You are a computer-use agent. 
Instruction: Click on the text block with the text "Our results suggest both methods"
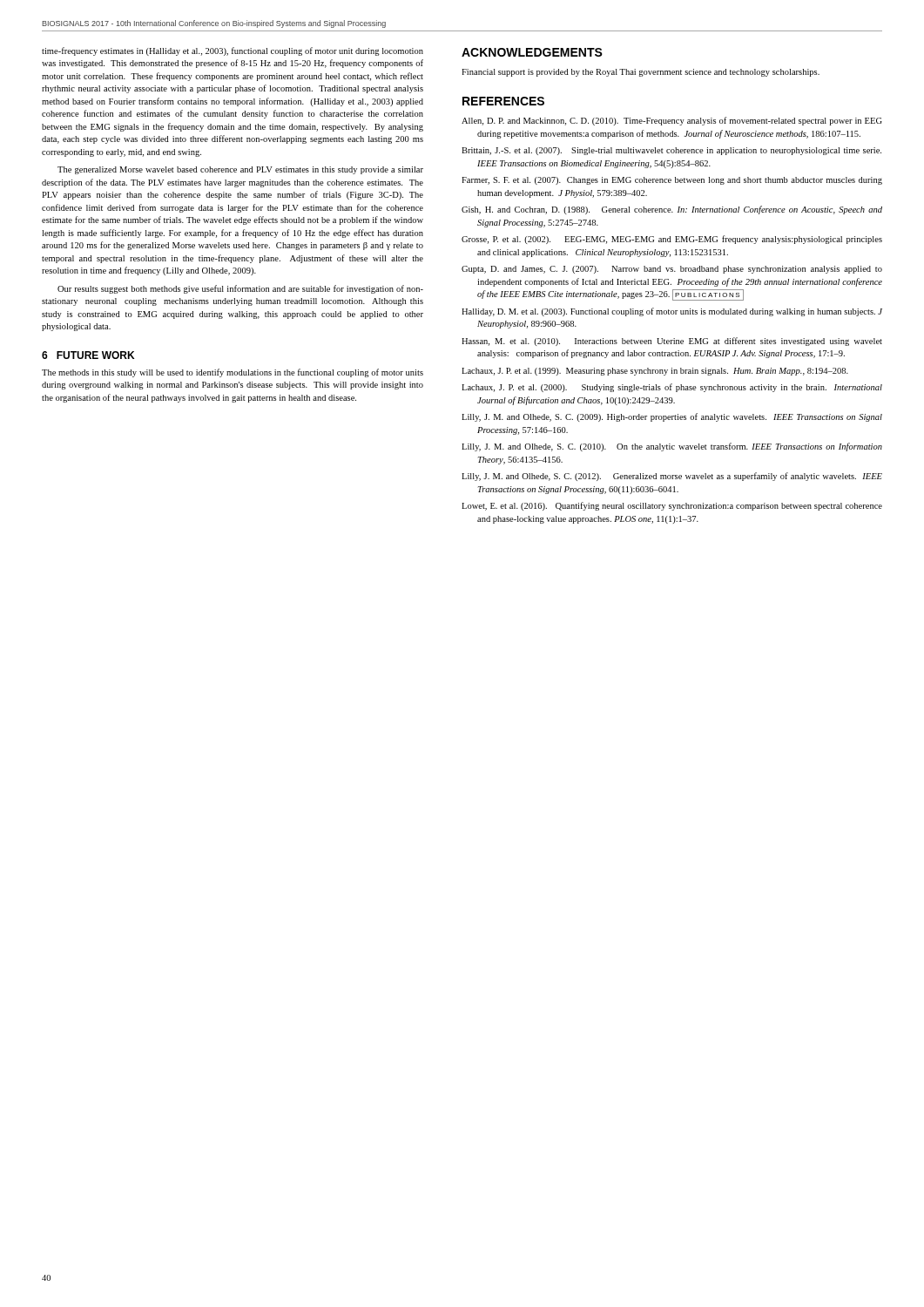pyautogui.click(x=233, y=308)
